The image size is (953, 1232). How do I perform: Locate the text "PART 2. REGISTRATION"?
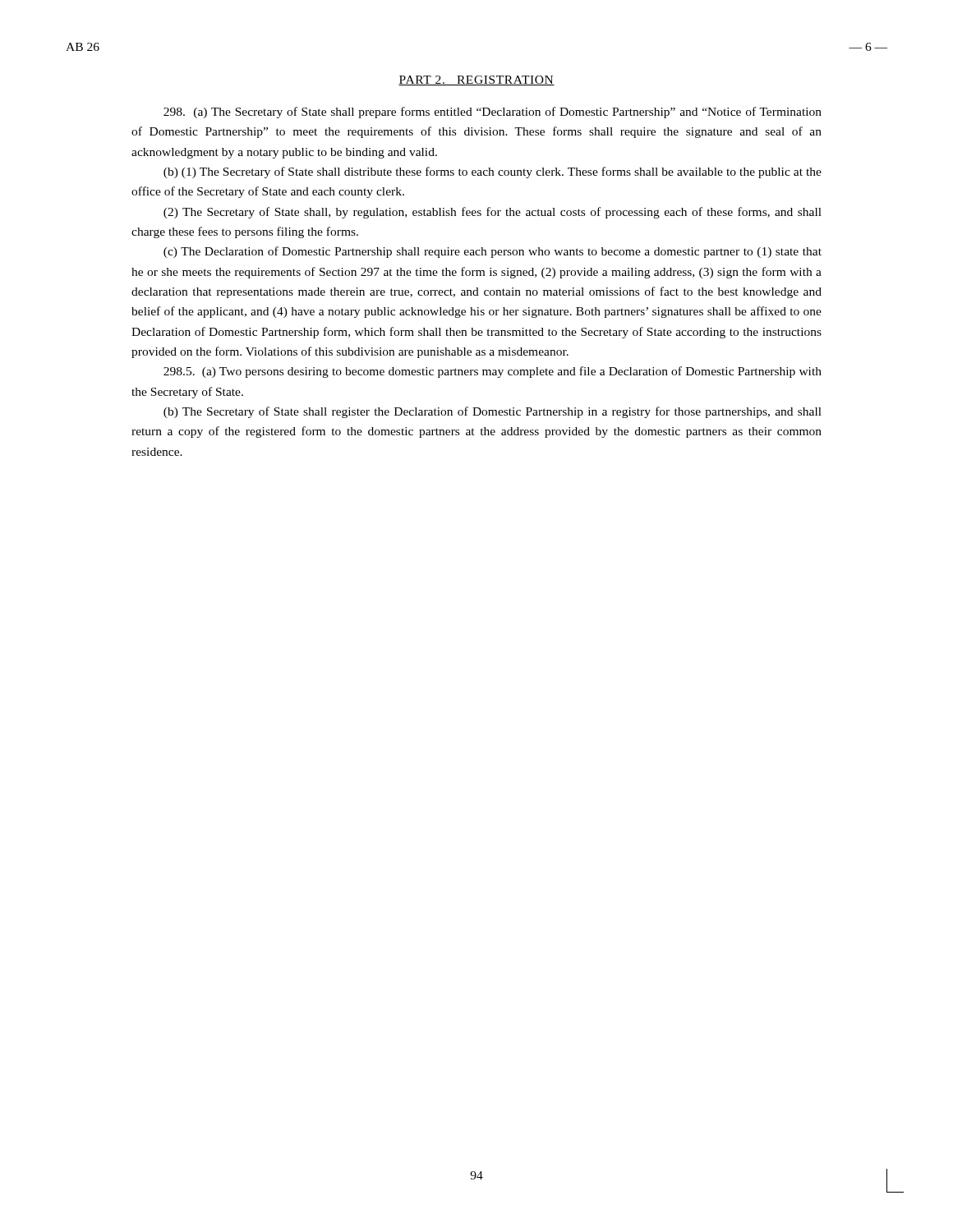coord(476,79)
